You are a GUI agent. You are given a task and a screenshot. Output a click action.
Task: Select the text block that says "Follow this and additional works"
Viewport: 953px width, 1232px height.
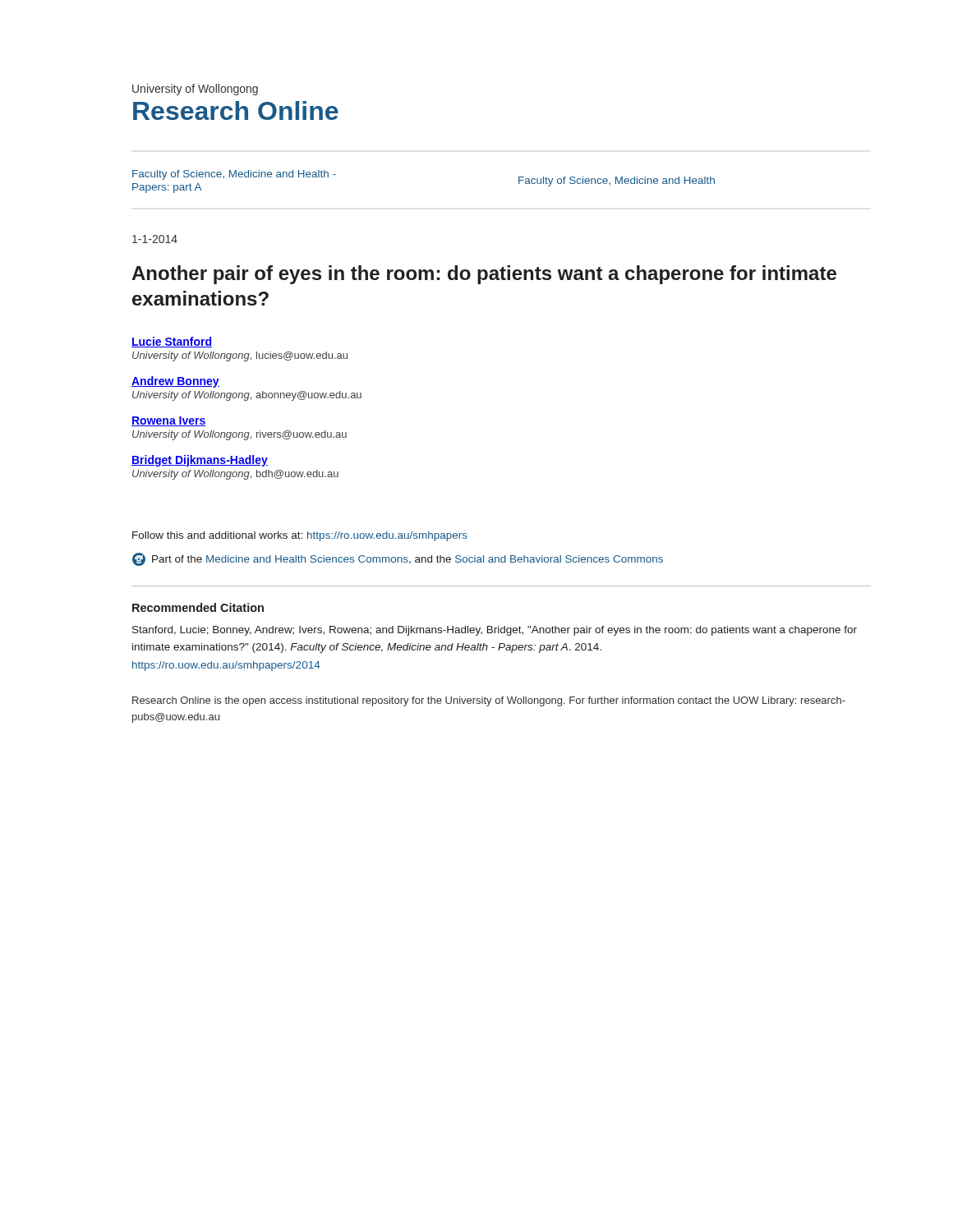[x=299, y=535]
